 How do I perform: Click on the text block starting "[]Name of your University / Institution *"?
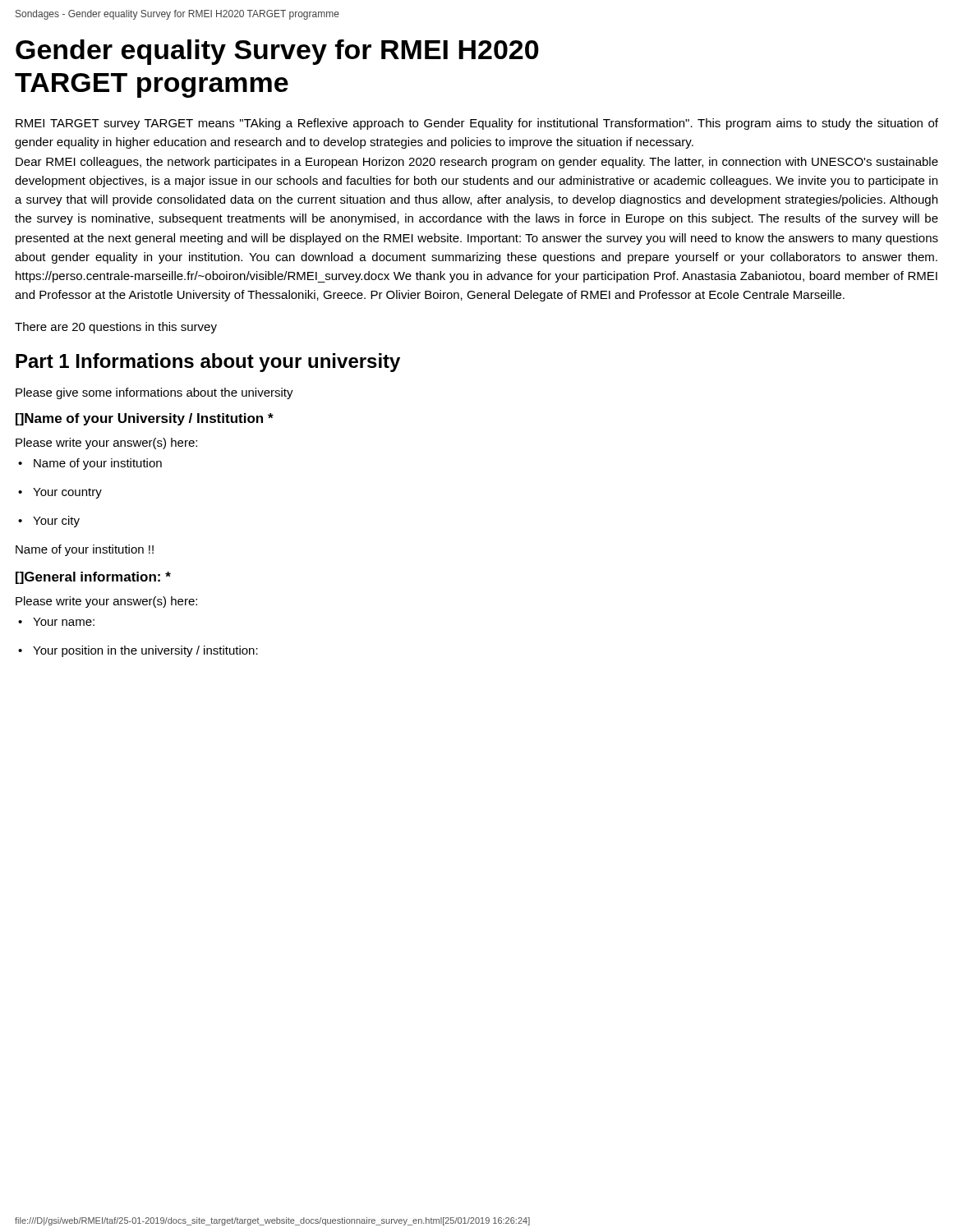tap(144, 418)
